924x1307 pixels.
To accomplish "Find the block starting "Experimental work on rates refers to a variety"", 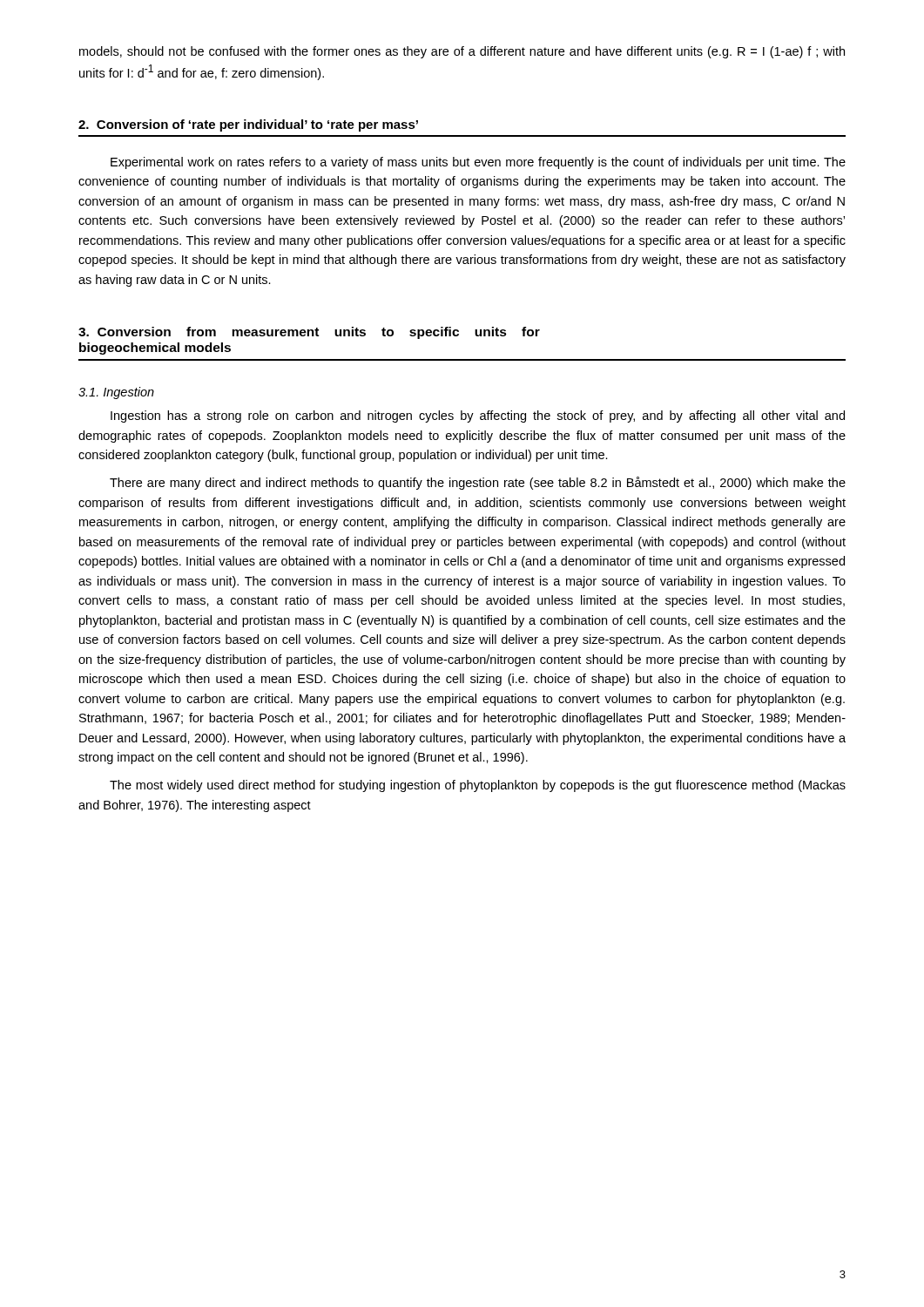I will [462, 221].
